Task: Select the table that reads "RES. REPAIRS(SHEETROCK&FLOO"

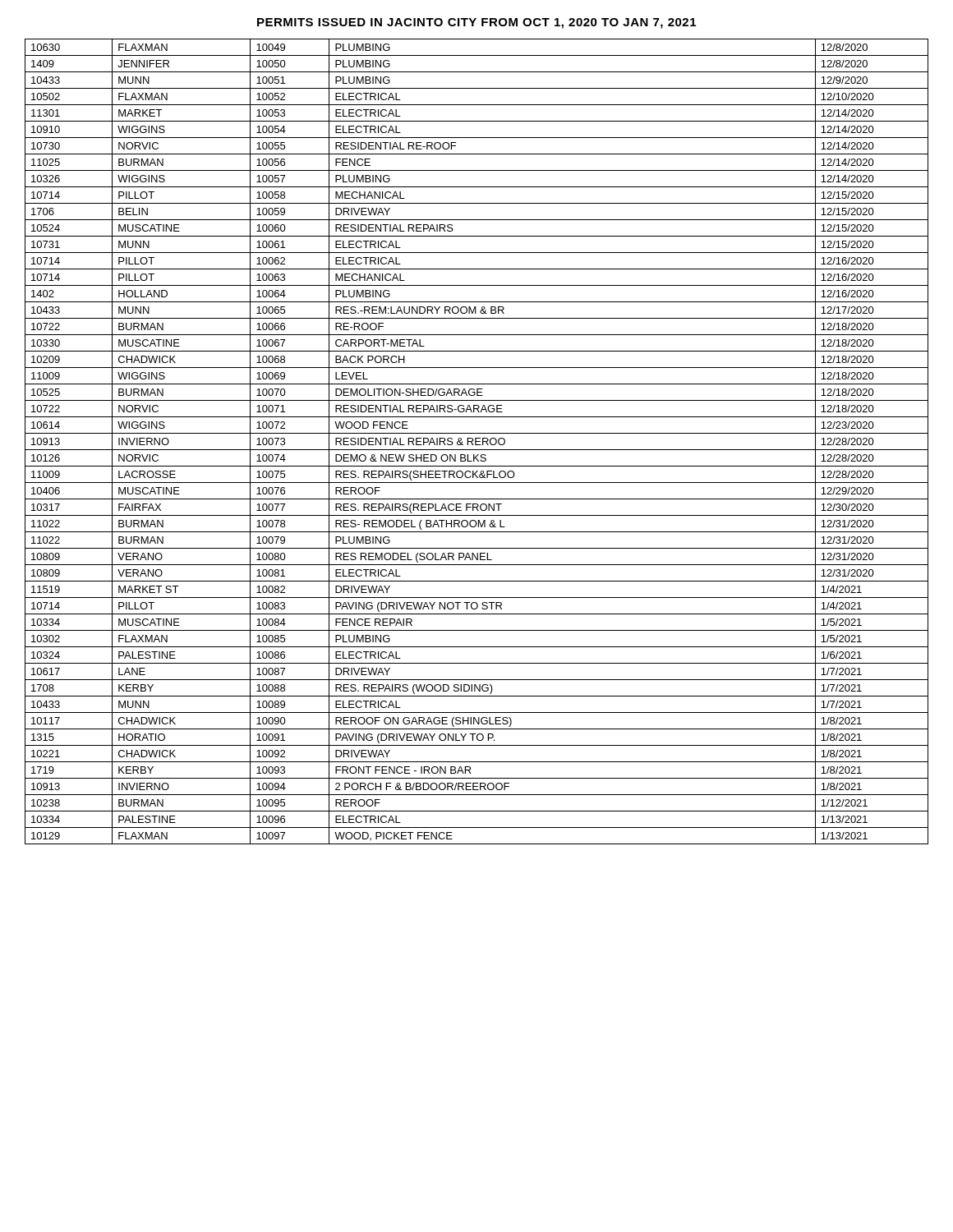Action: pos(476,441)
